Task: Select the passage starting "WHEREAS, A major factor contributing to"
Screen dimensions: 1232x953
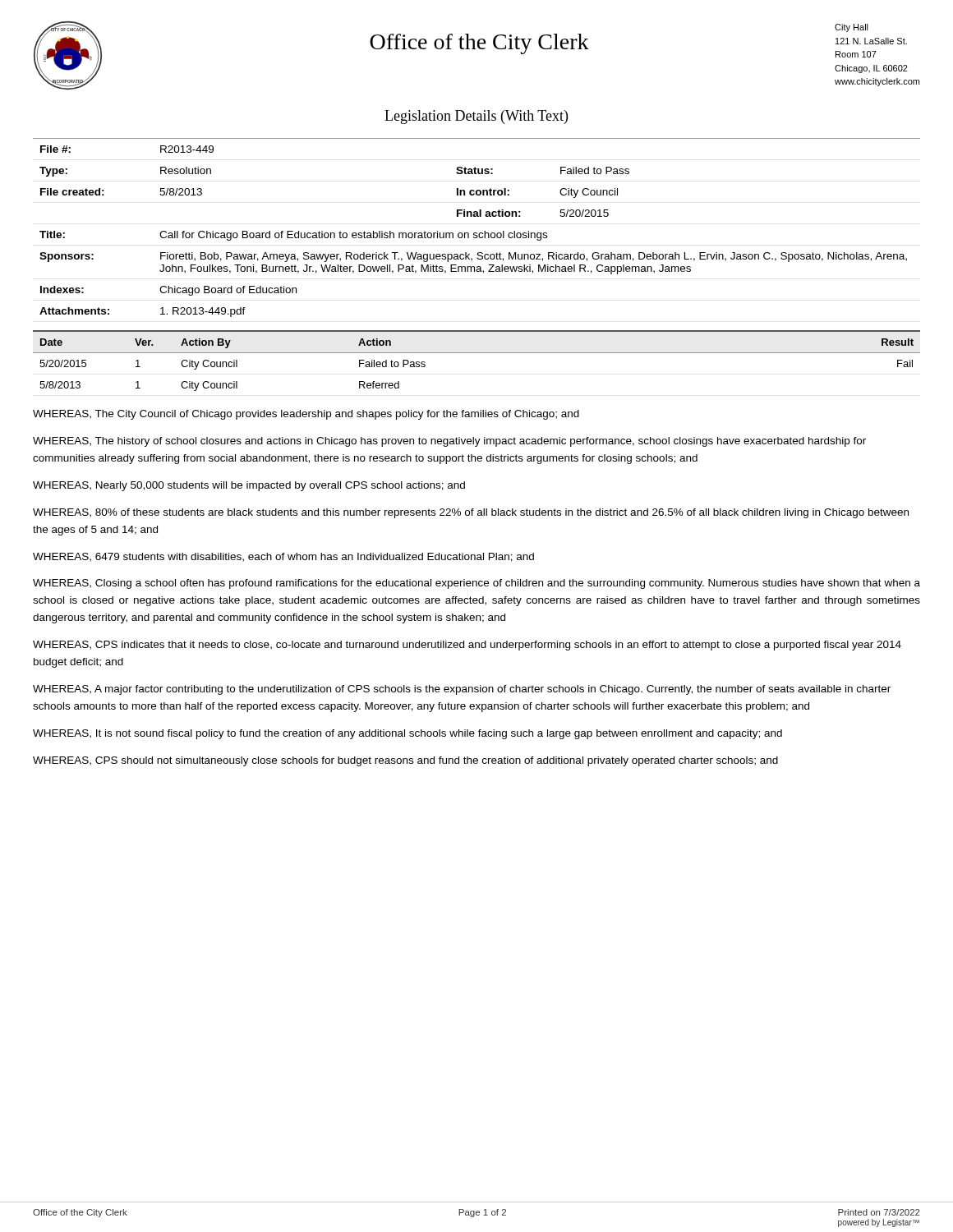Action: coord(462,697)
